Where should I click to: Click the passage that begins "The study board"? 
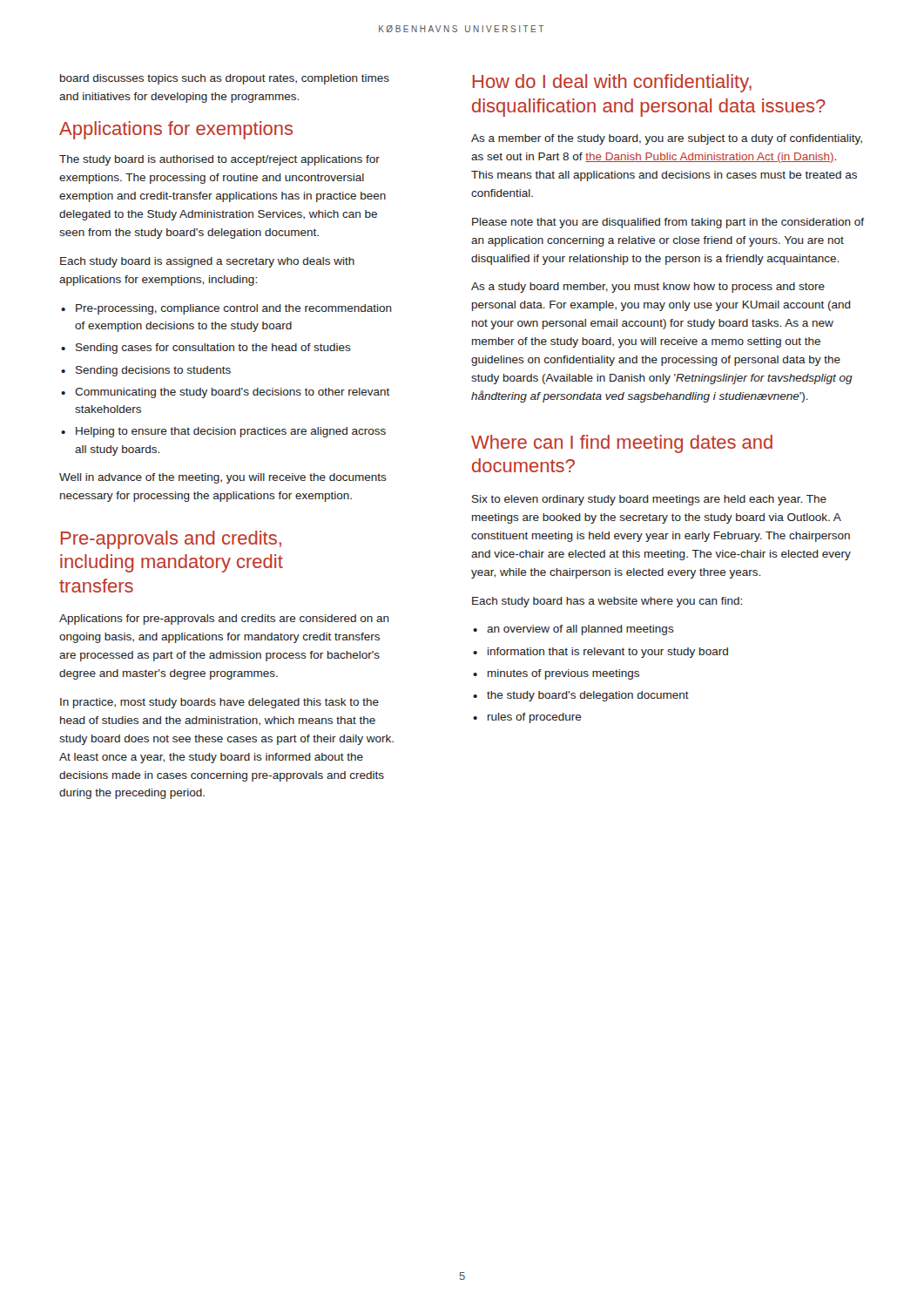223,196
